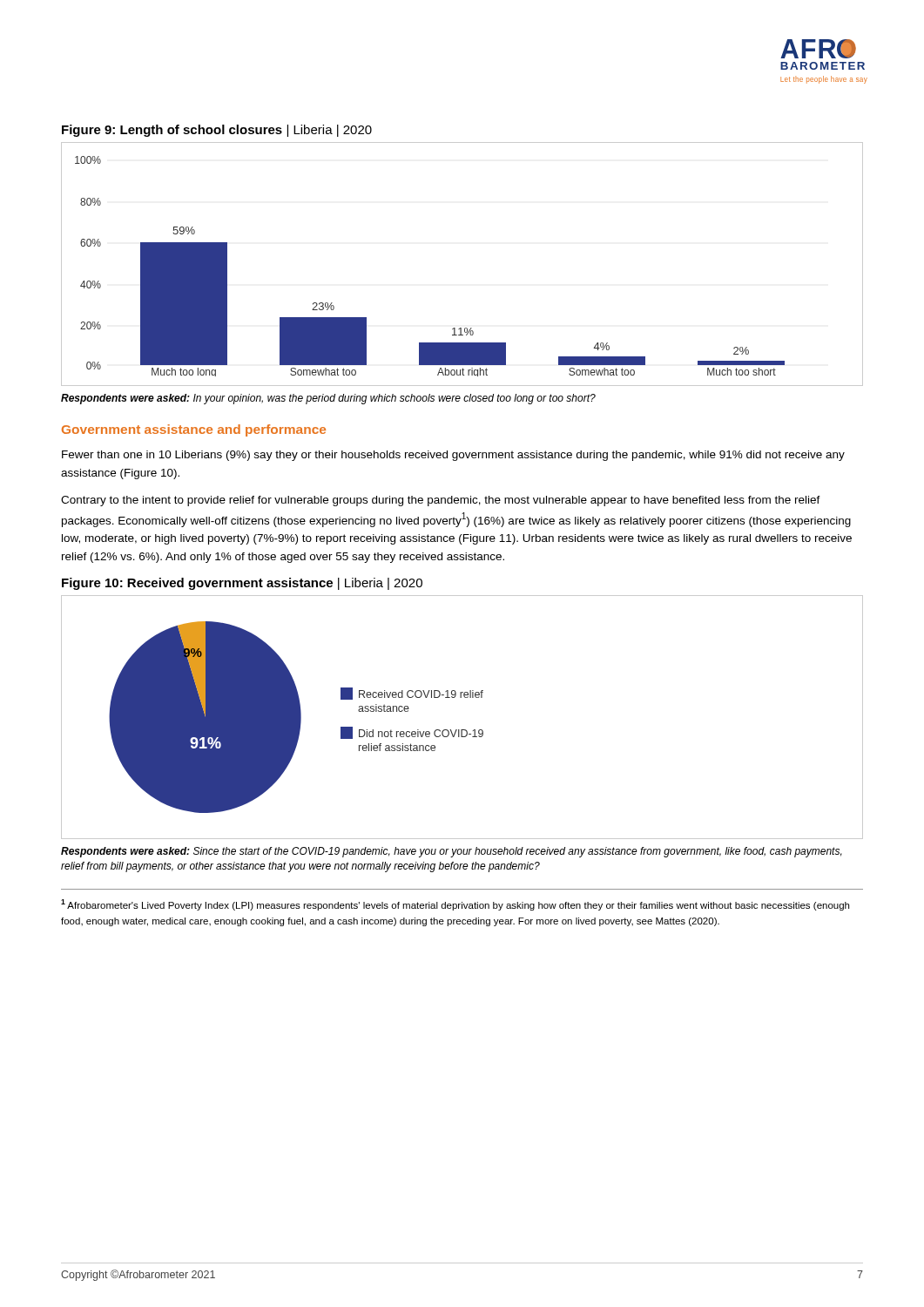
Task: Locate the block starting "Figure 10: Received"
Action: [x=242, y=582]
